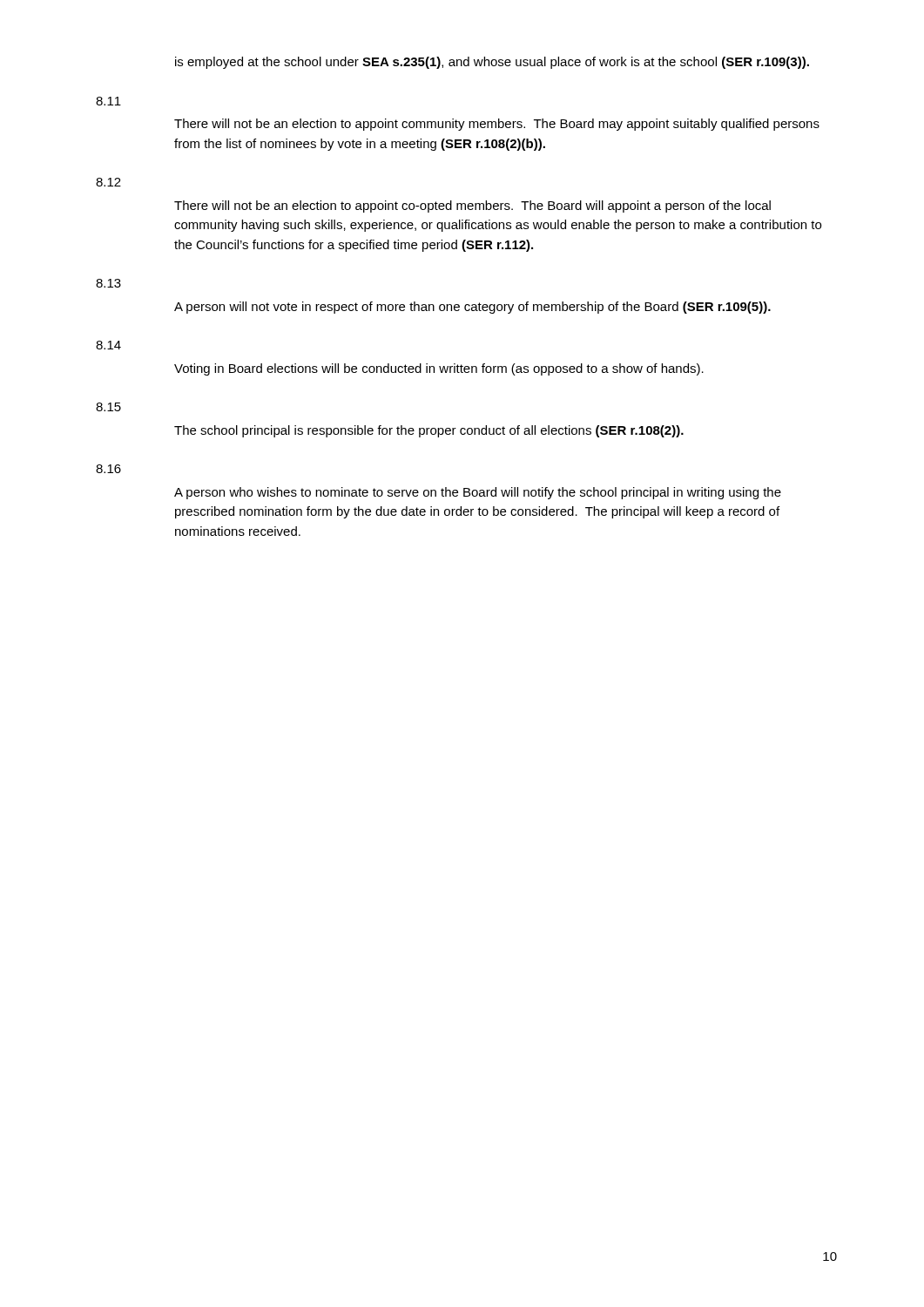Click the passage that begins "A person will not vote in respect"
924x1307 pixels.
tap(473, 306)
